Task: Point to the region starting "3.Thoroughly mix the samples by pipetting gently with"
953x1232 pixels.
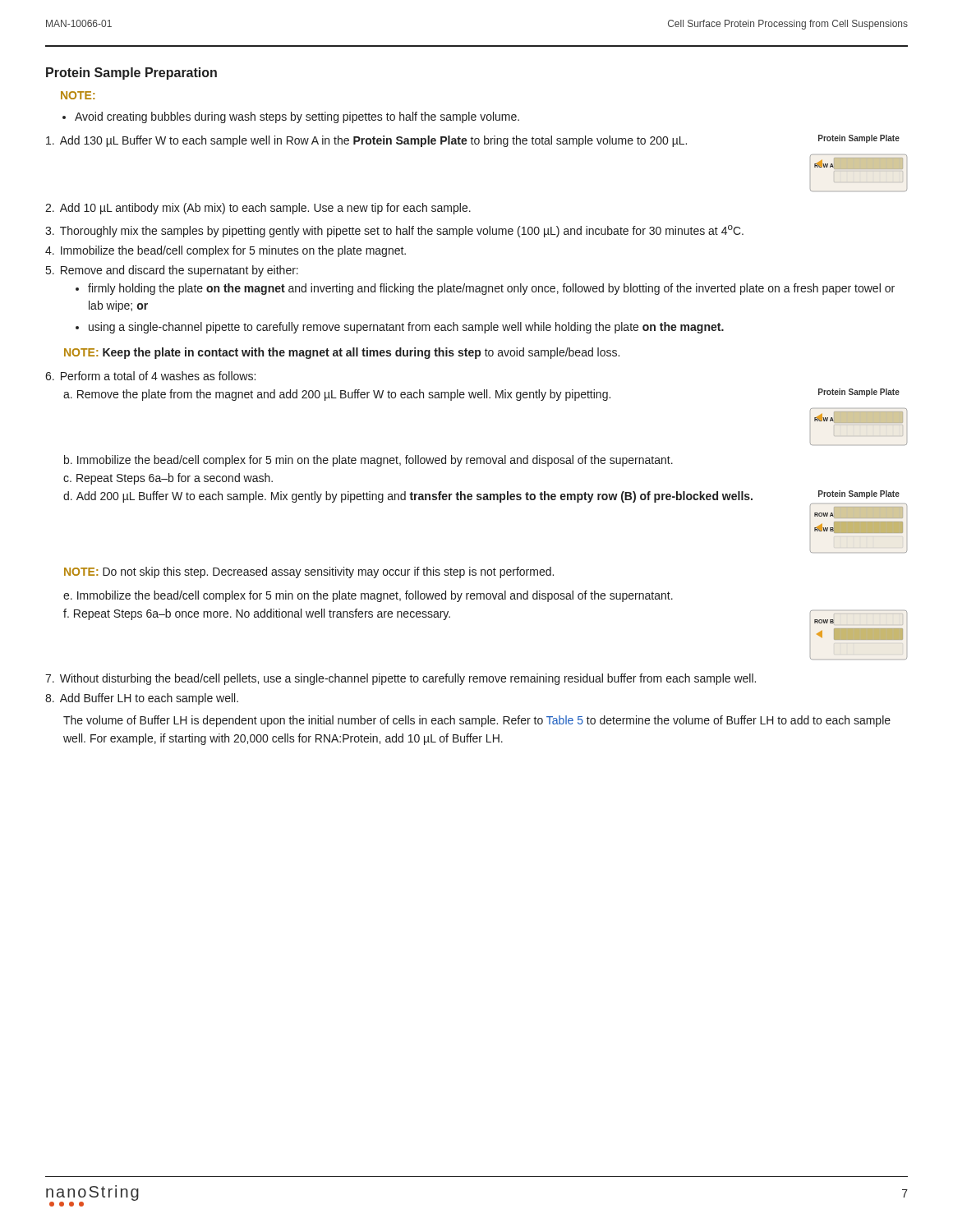Action: pos(395,229)
